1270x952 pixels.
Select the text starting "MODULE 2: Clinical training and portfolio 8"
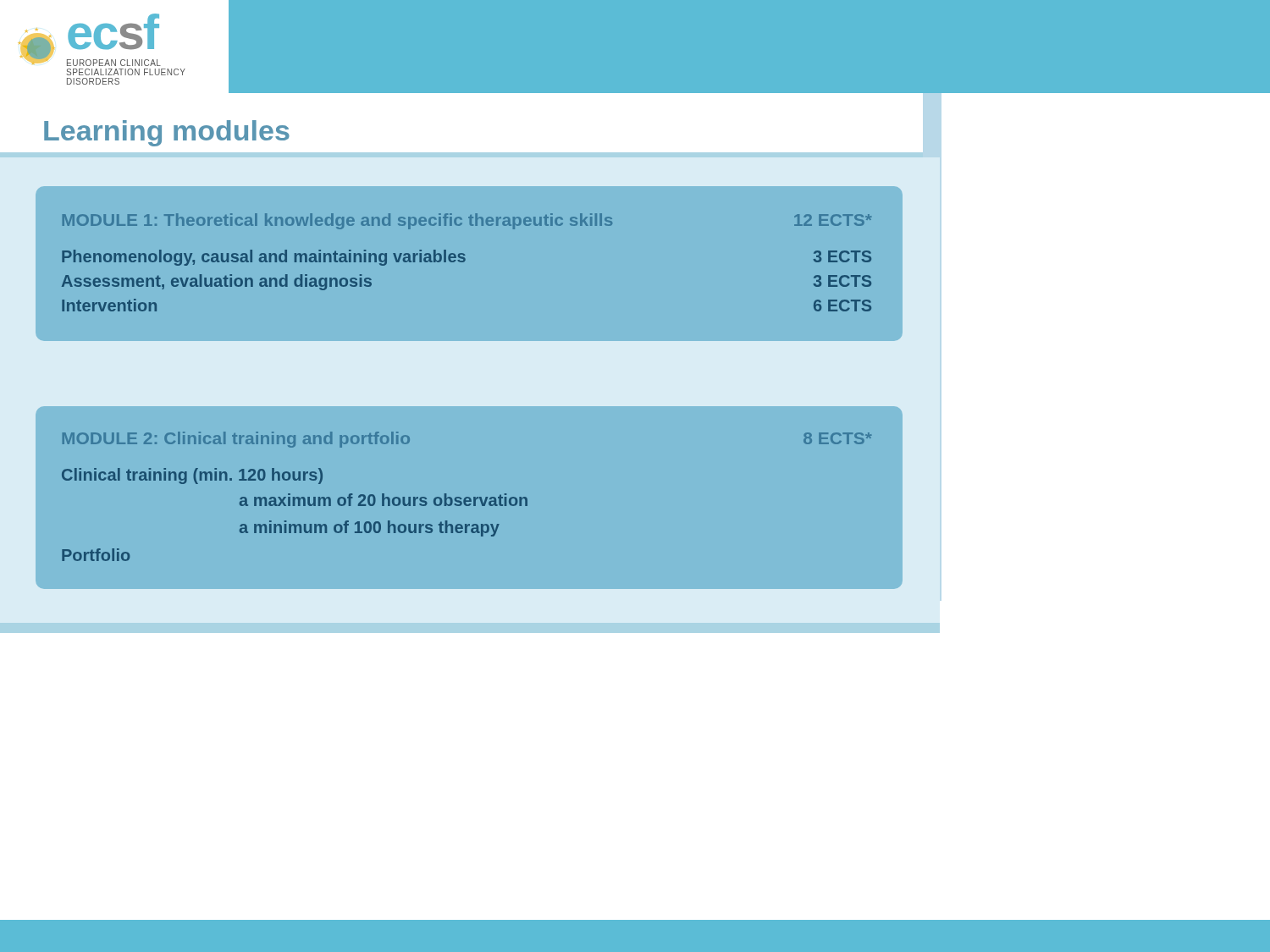(x=467, y=497)
